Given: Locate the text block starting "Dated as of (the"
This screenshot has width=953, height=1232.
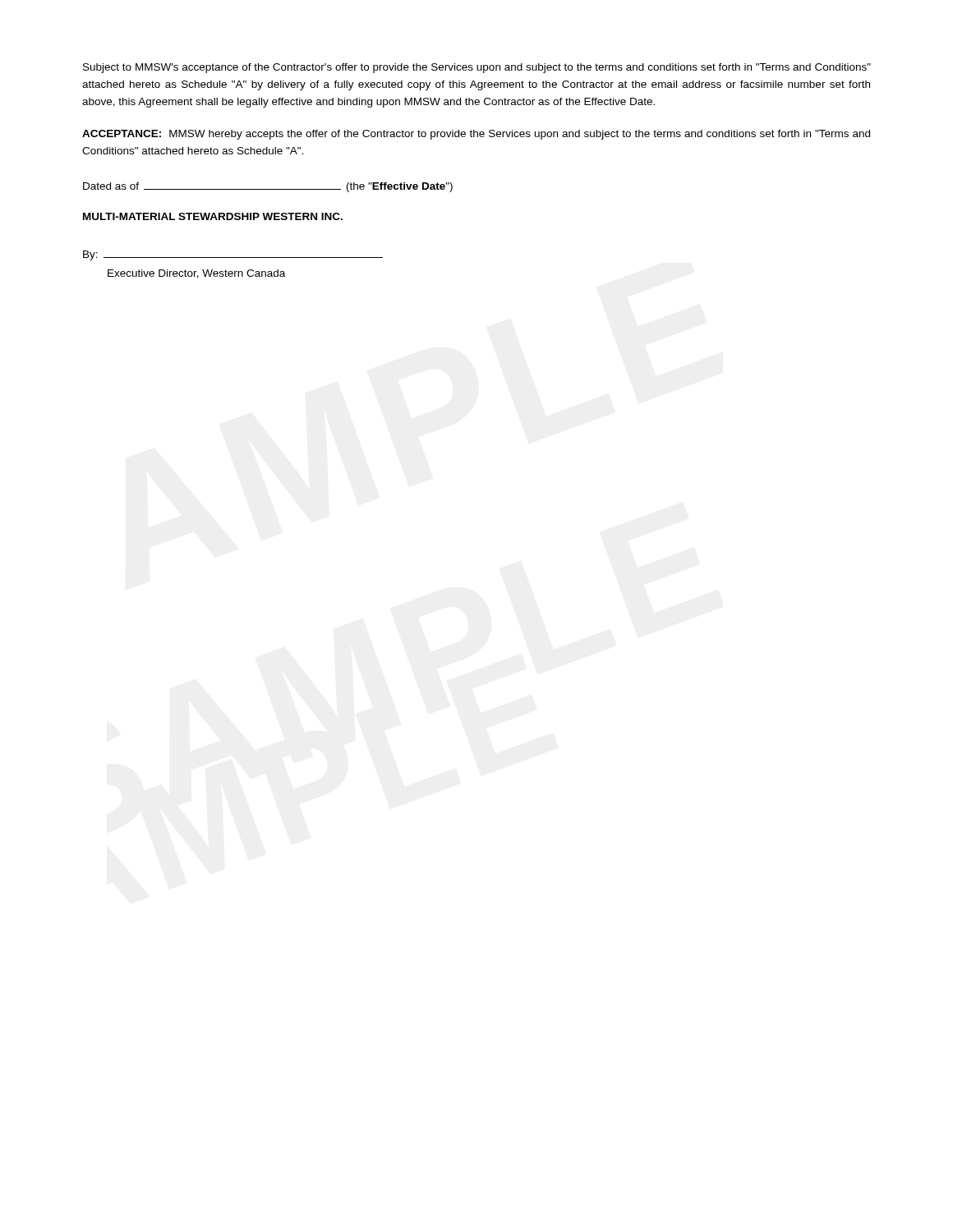Looking at the screenshot, I should point(268,185).
